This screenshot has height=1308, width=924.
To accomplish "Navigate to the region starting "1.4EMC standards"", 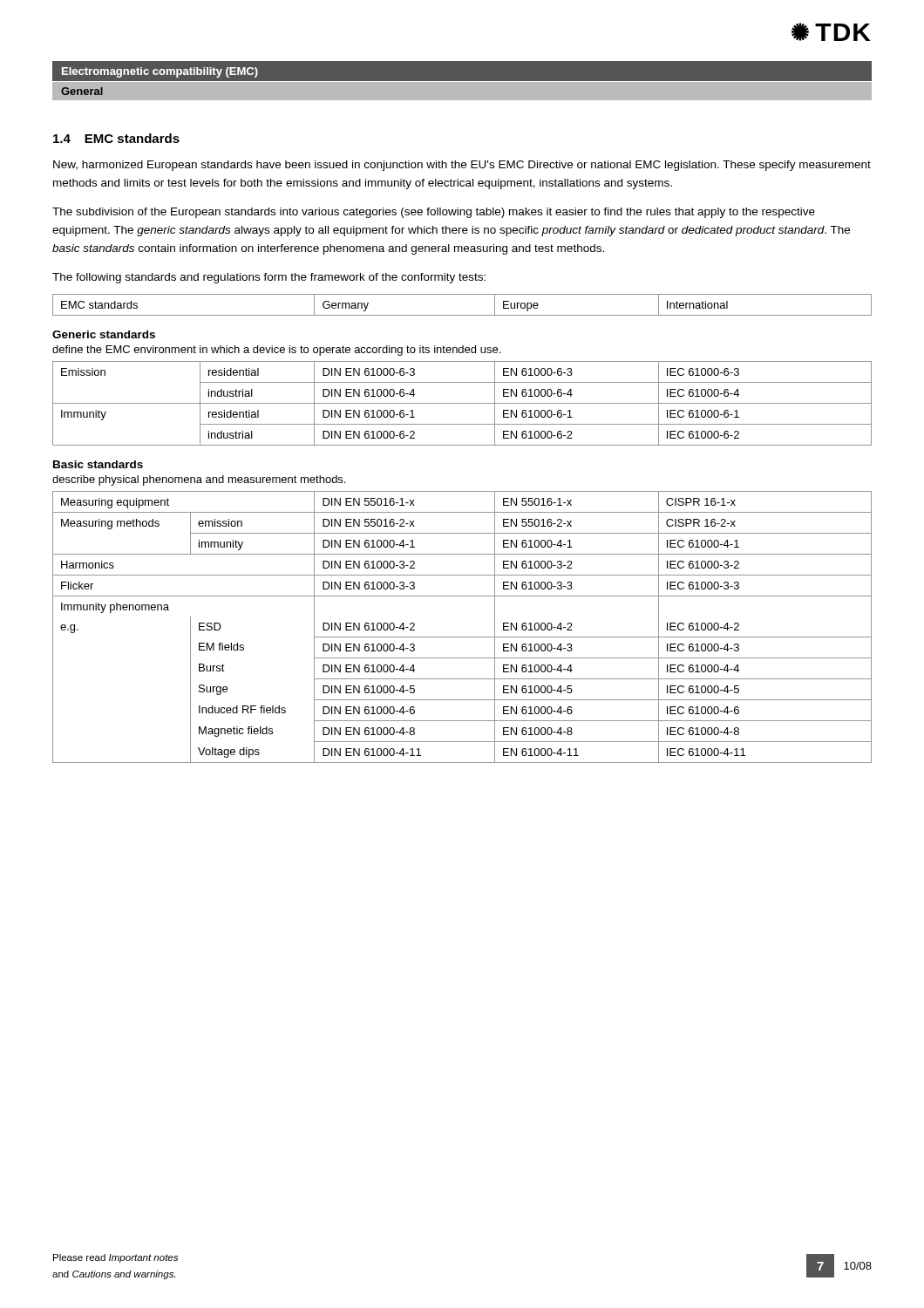I will [x=116, y=138].
